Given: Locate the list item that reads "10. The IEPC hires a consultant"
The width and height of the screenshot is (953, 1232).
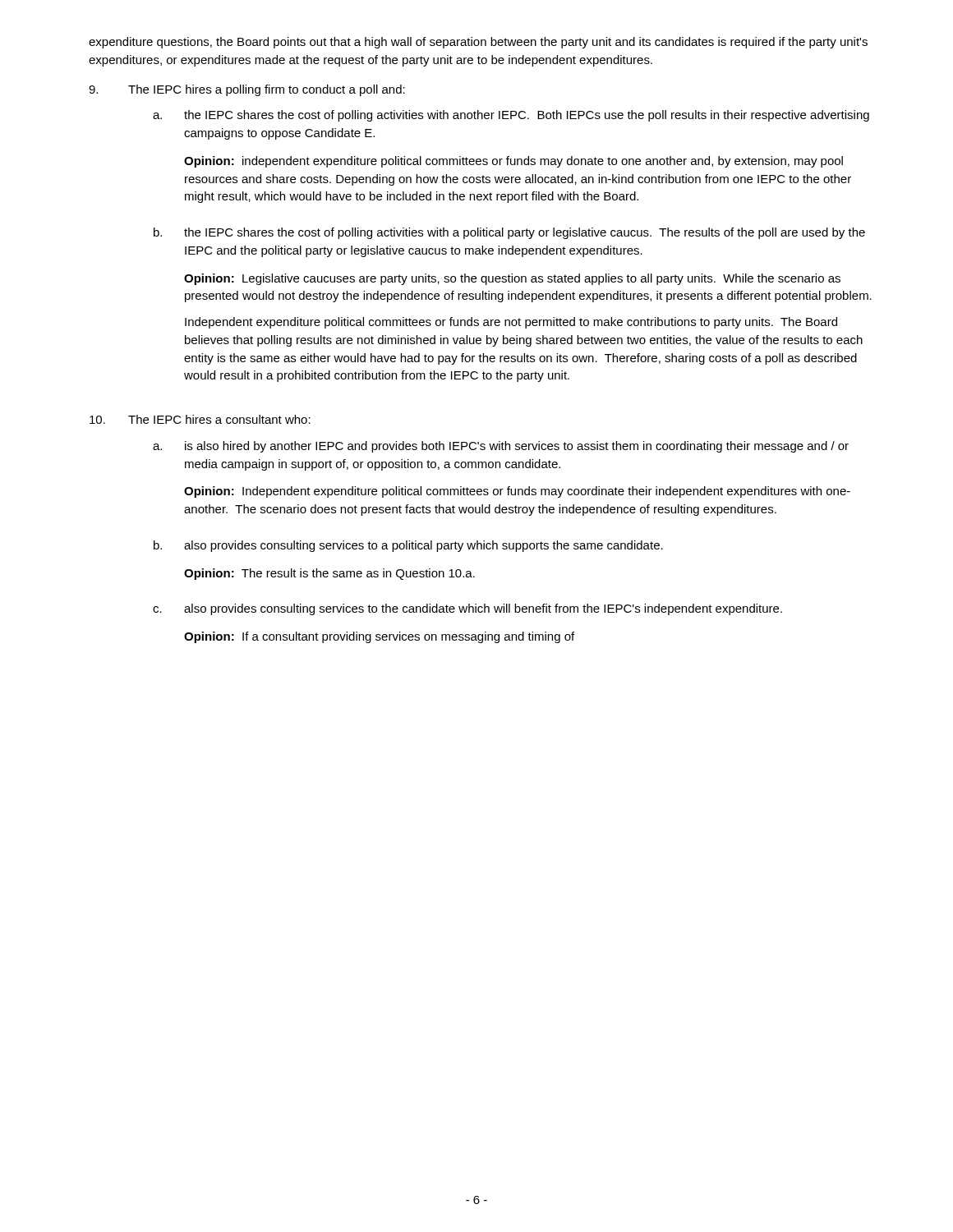Looking at the screenshot, I should coord(484,537).
